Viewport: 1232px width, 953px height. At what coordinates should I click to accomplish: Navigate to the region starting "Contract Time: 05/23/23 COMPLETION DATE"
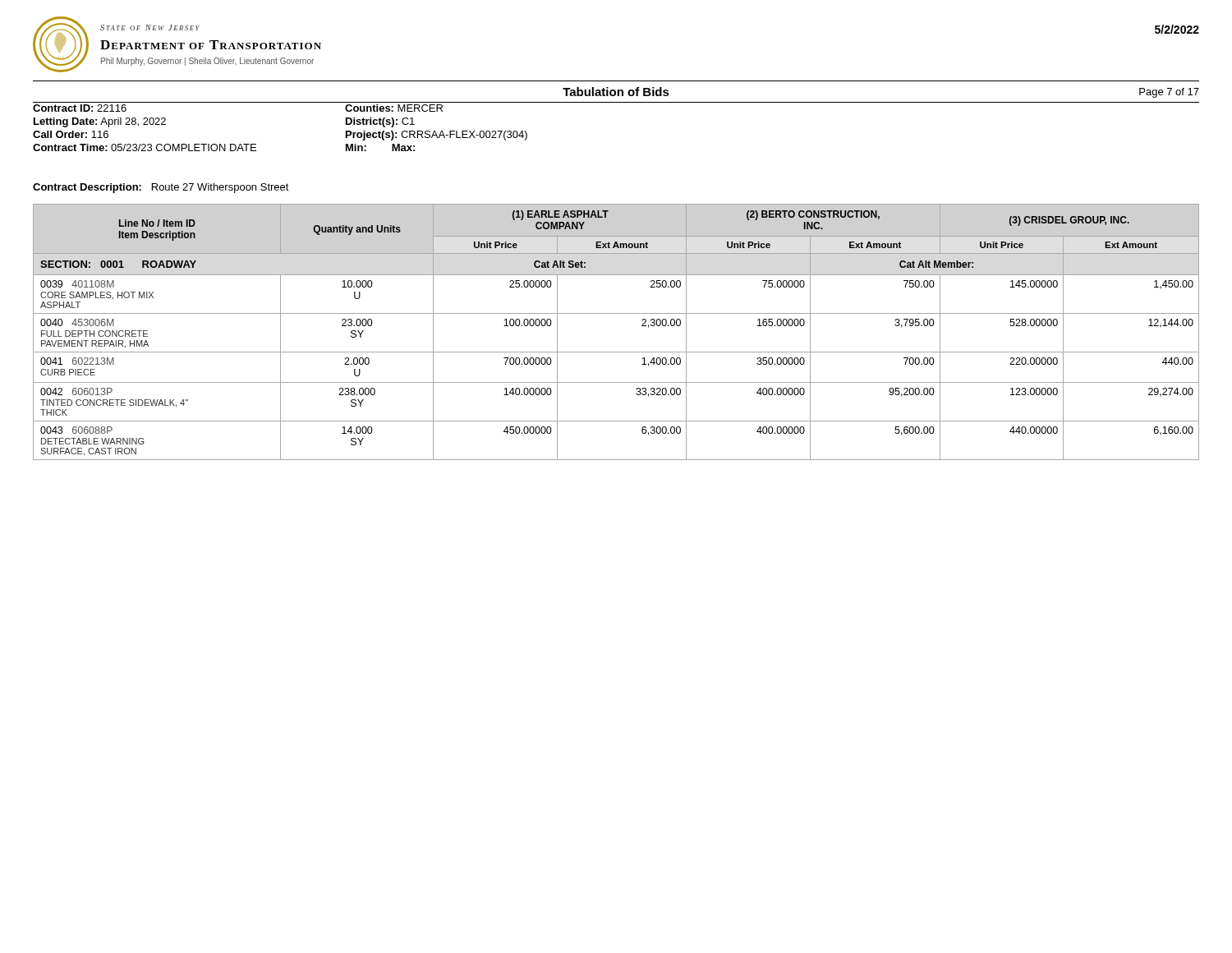click(x=145, y=147)
